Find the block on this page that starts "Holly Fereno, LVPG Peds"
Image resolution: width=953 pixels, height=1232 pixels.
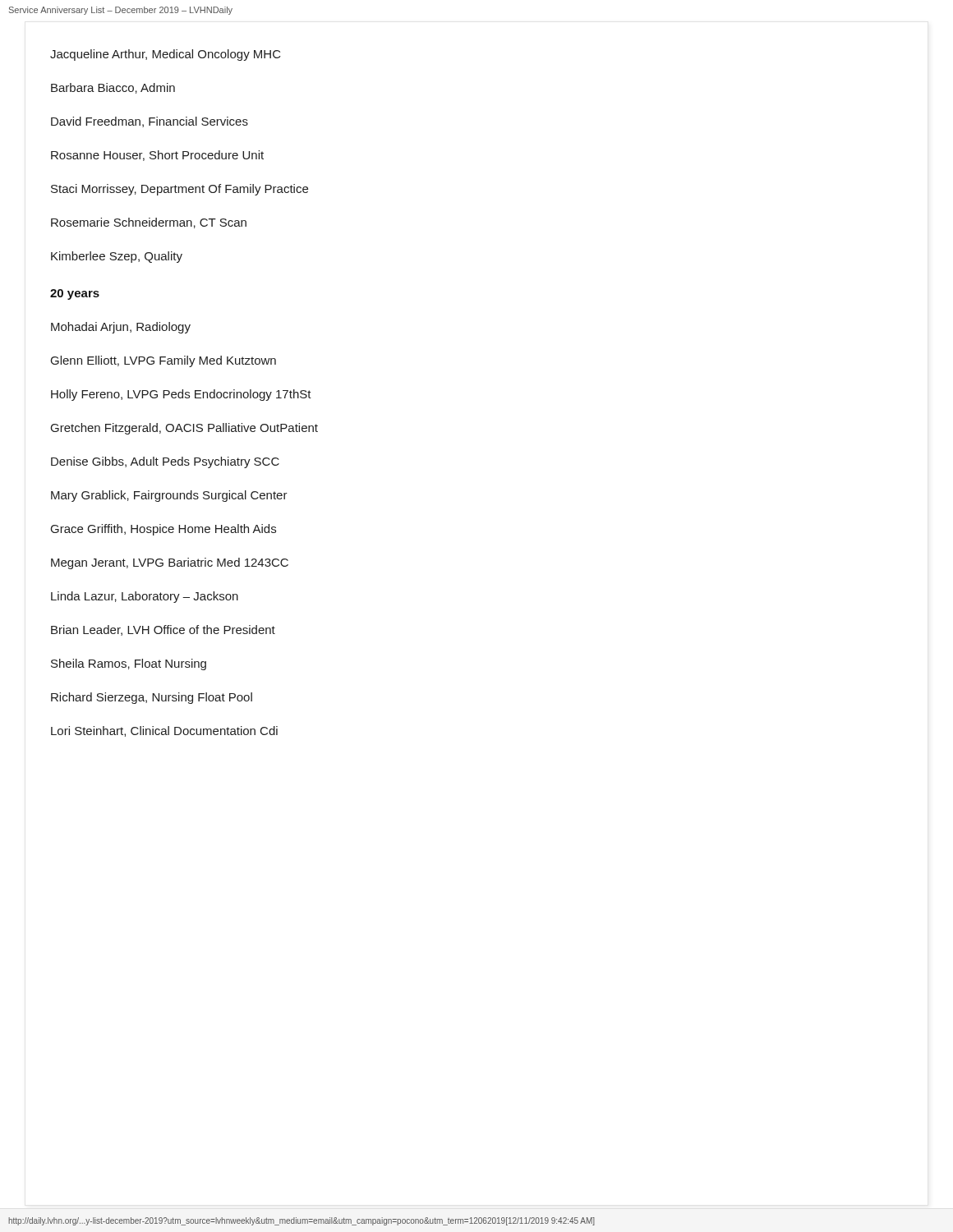(180, 394)
